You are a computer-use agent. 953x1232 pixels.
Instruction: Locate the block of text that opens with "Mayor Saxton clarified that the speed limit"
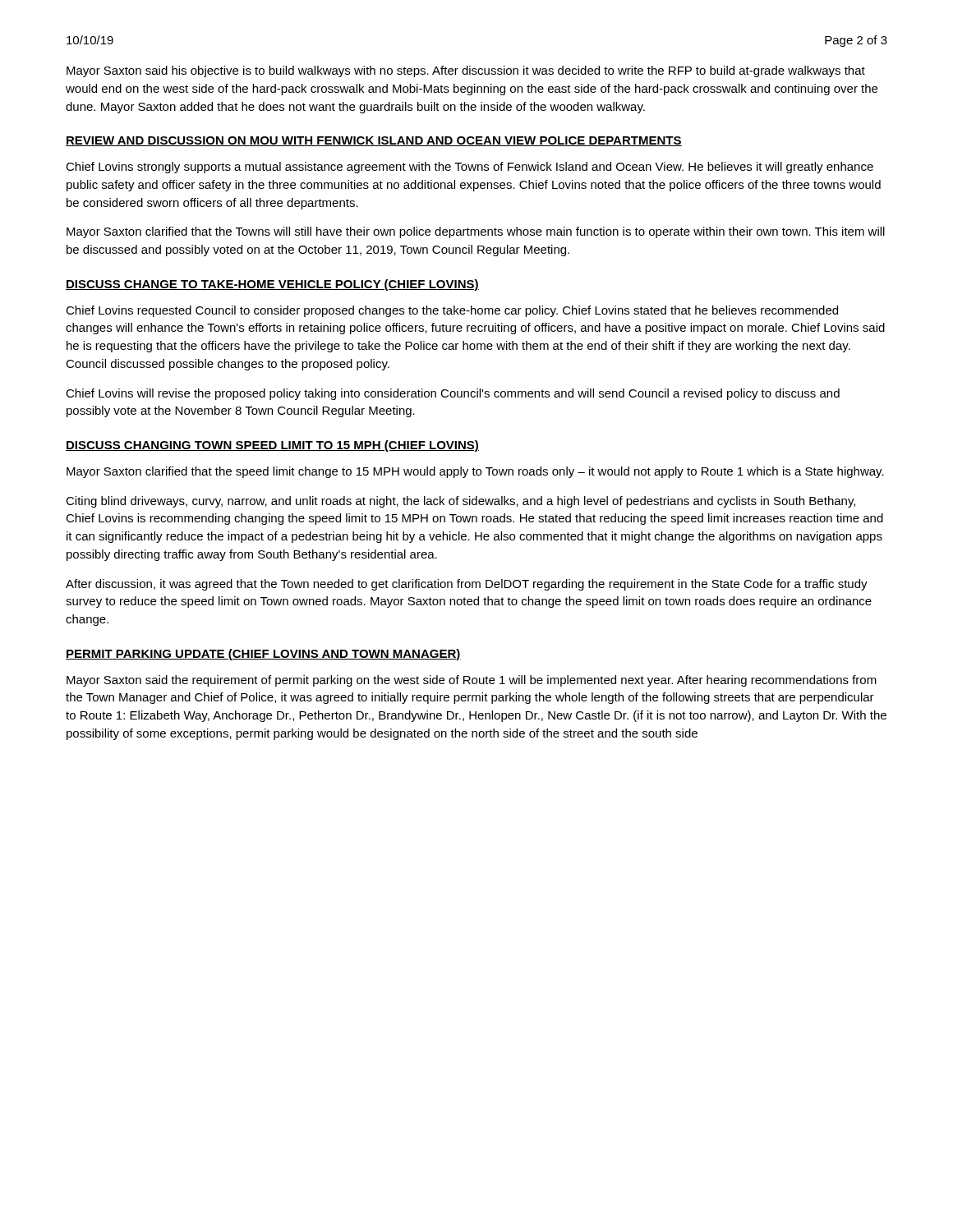475,471
